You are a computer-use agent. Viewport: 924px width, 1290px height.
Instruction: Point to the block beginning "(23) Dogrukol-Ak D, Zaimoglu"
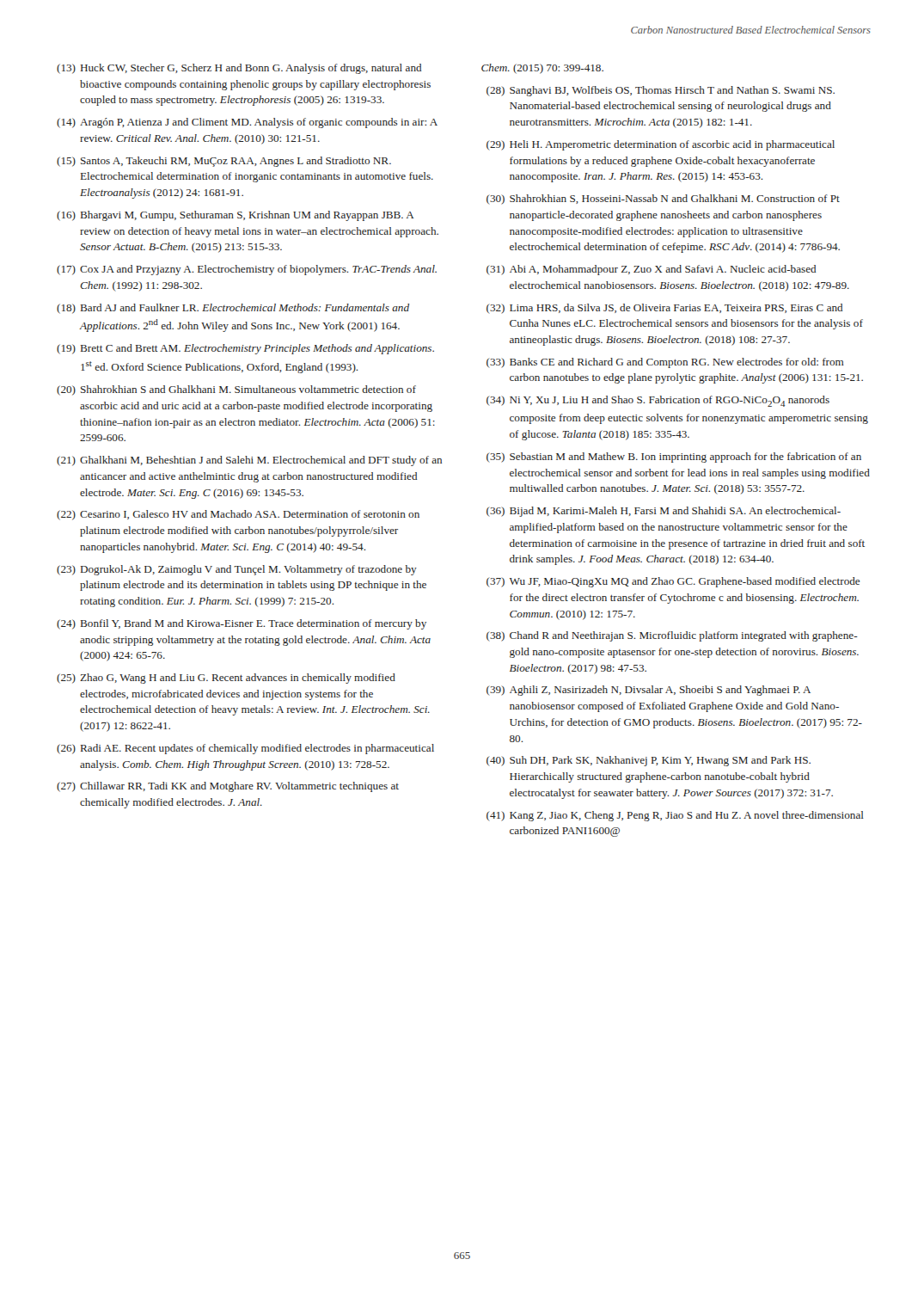(x=247, y=585)
